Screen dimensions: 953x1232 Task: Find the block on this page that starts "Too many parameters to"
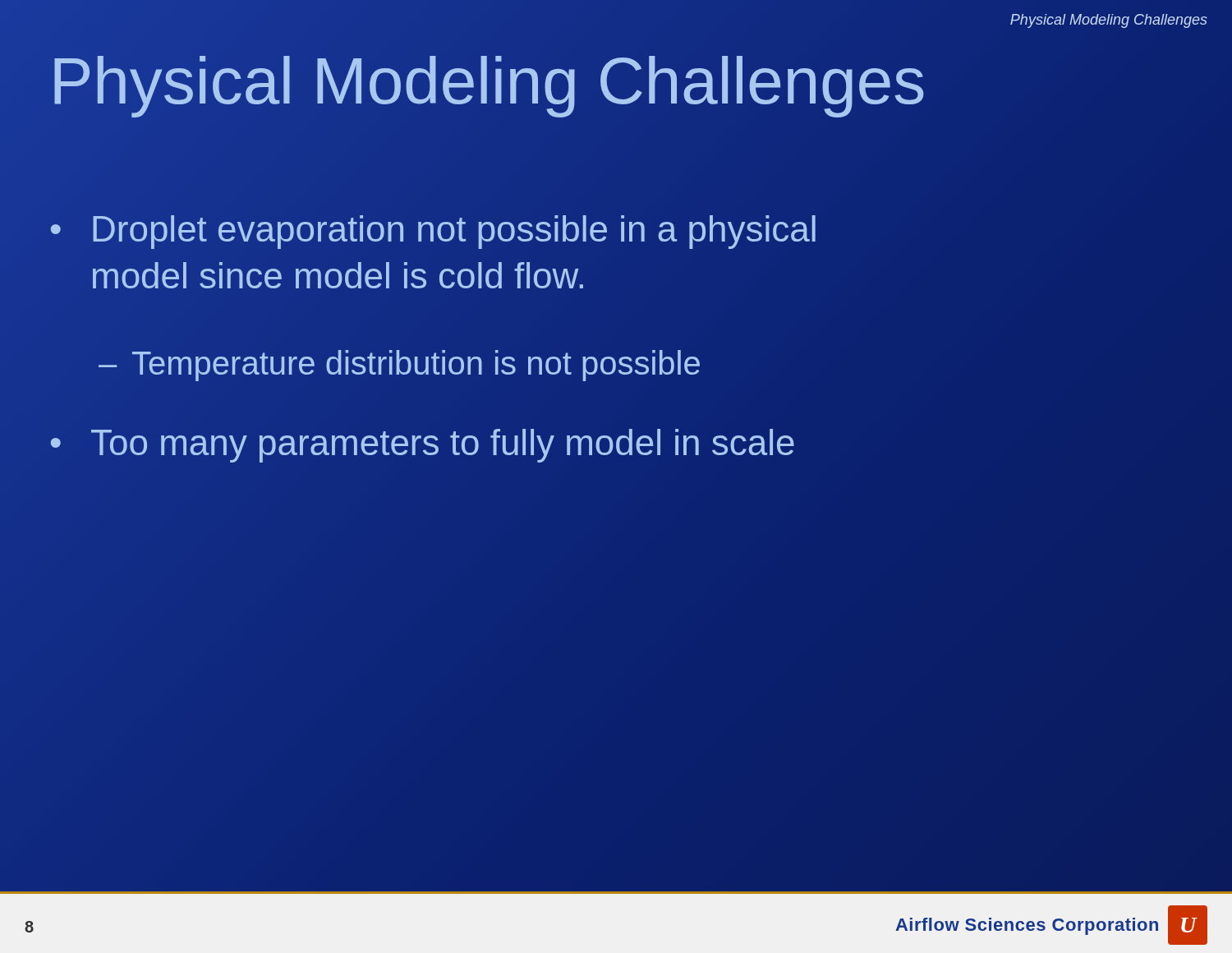(x=443, y=442)
